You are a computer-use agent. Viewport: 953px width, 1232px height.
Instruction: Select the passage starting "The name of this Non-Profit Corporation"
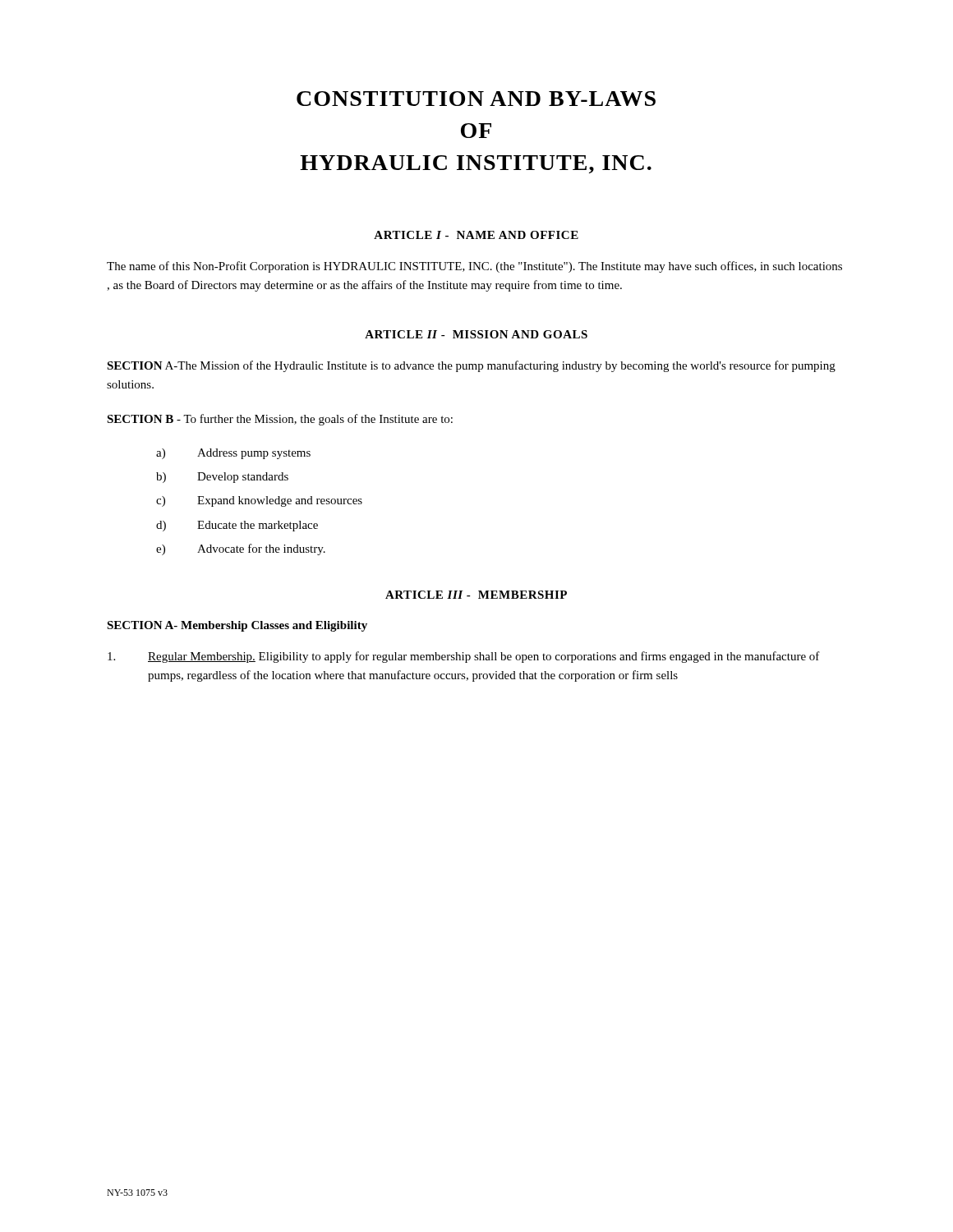point(475,275)
